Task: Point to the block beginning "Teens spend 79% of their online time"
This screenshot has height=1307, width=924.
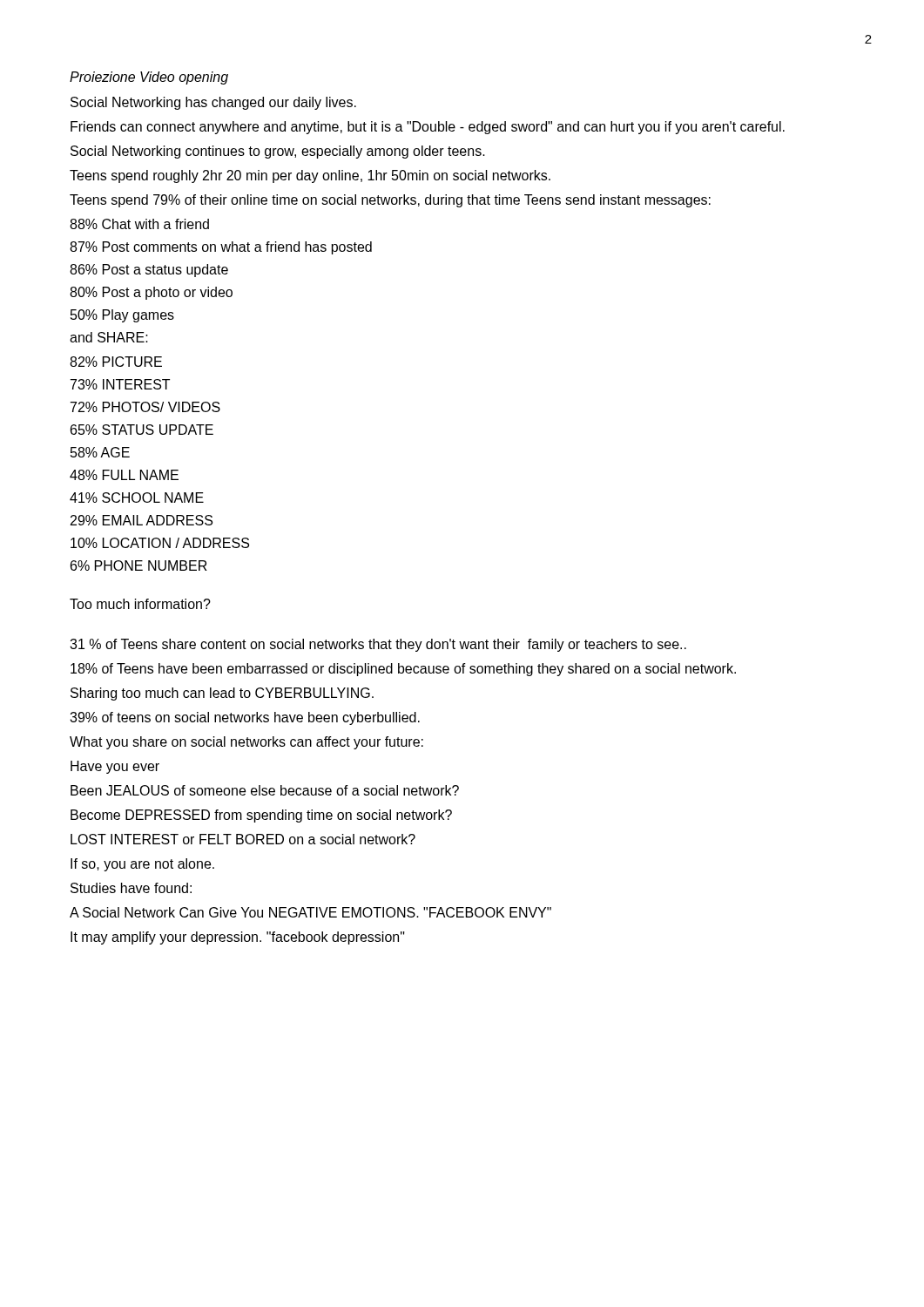Action: coord(391,200)
